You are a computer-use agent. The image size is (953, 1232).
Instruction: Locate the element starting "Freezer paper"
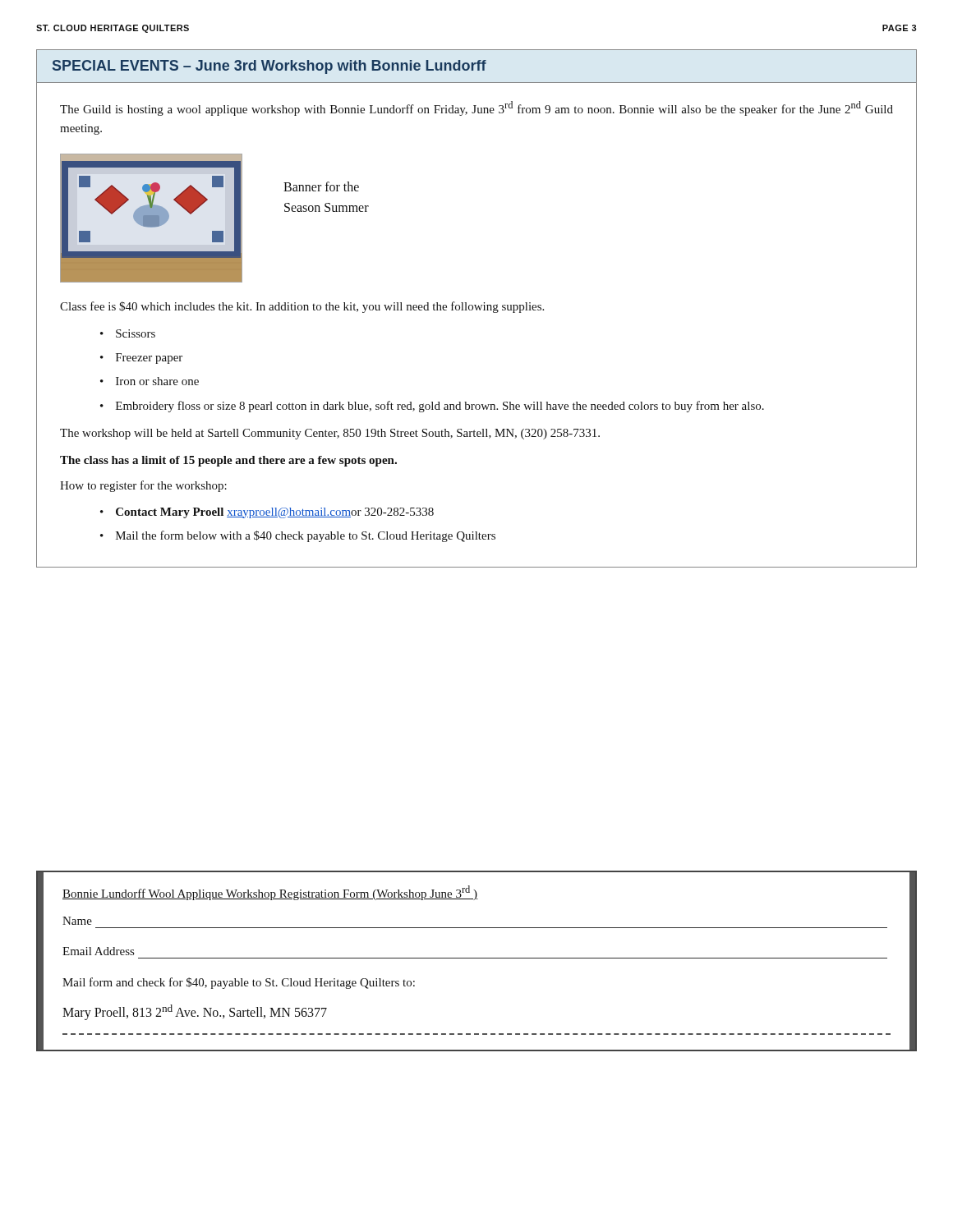(149, 358)
